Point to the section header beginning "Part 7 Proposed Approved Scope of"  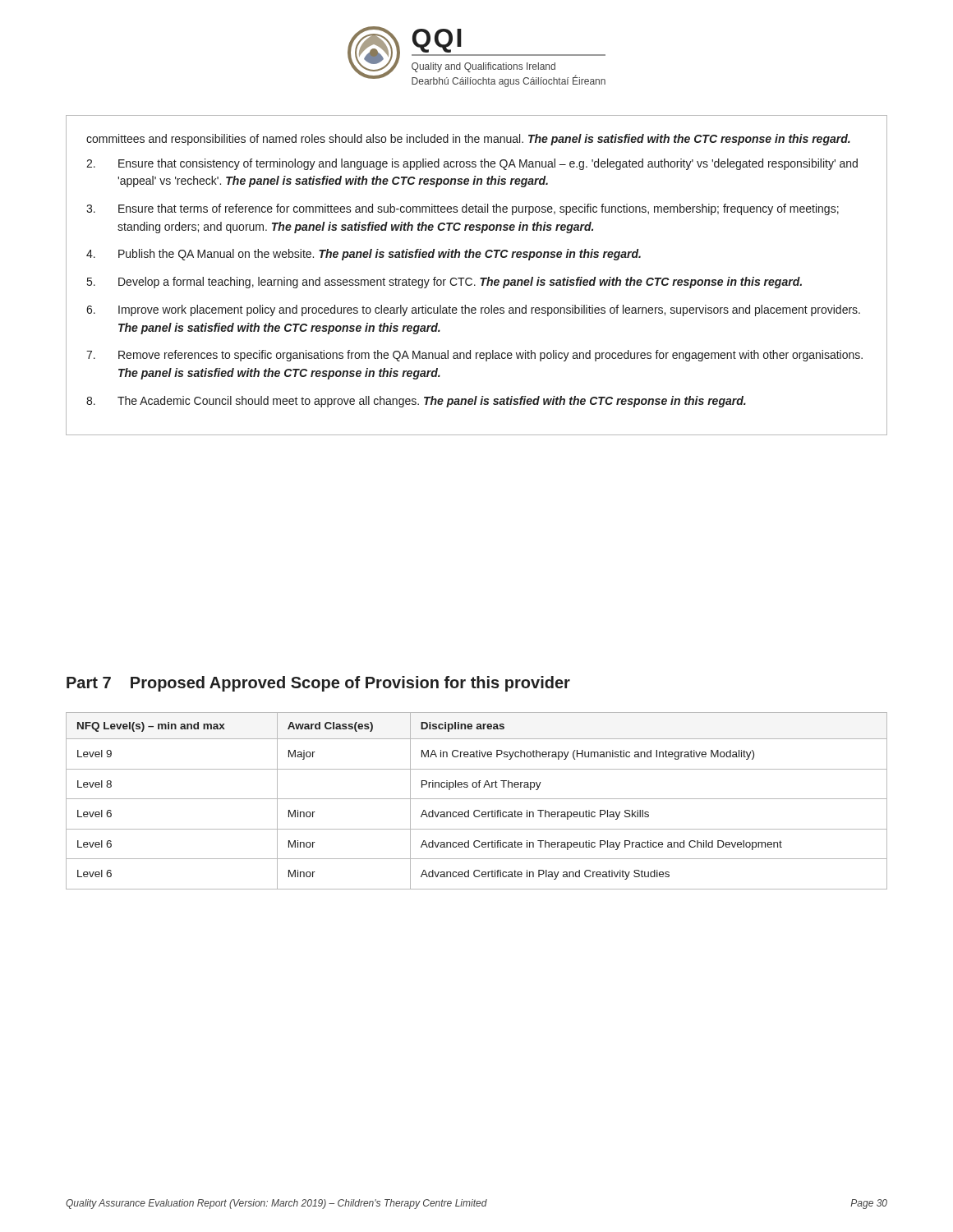[318, 683]
